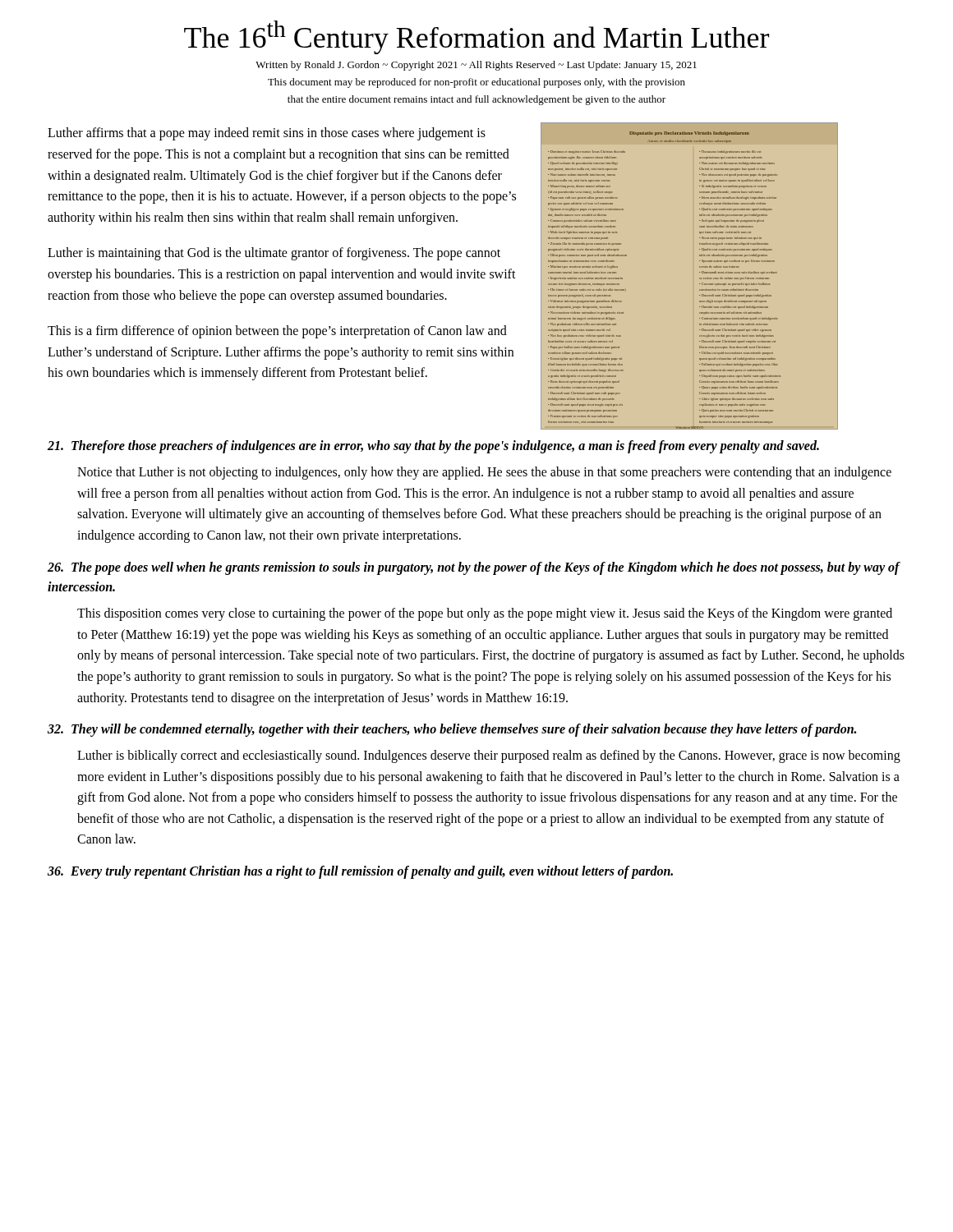Locate the illustration

689,276
